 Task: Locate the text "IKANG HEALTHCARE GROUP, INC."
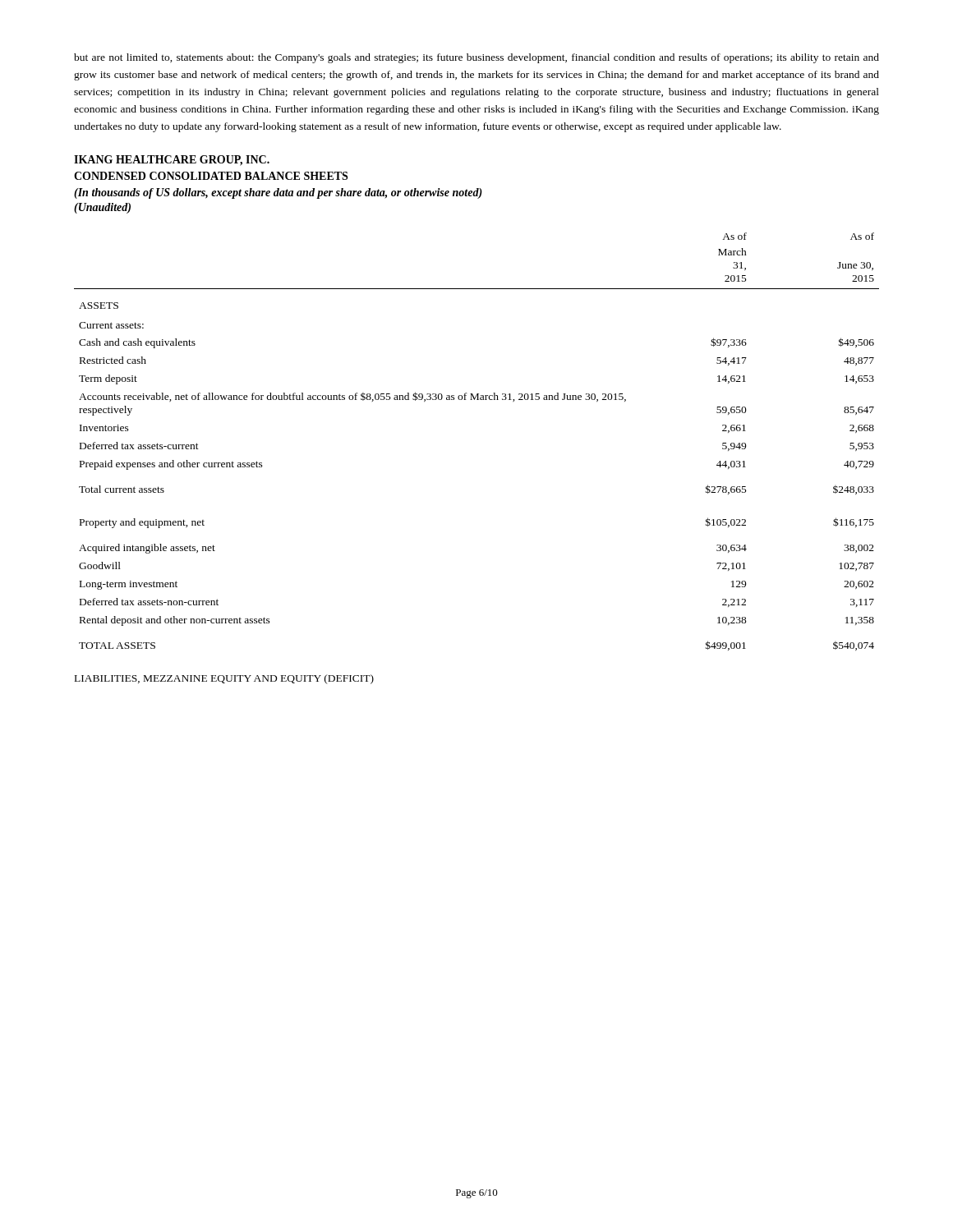click(172, 159)
